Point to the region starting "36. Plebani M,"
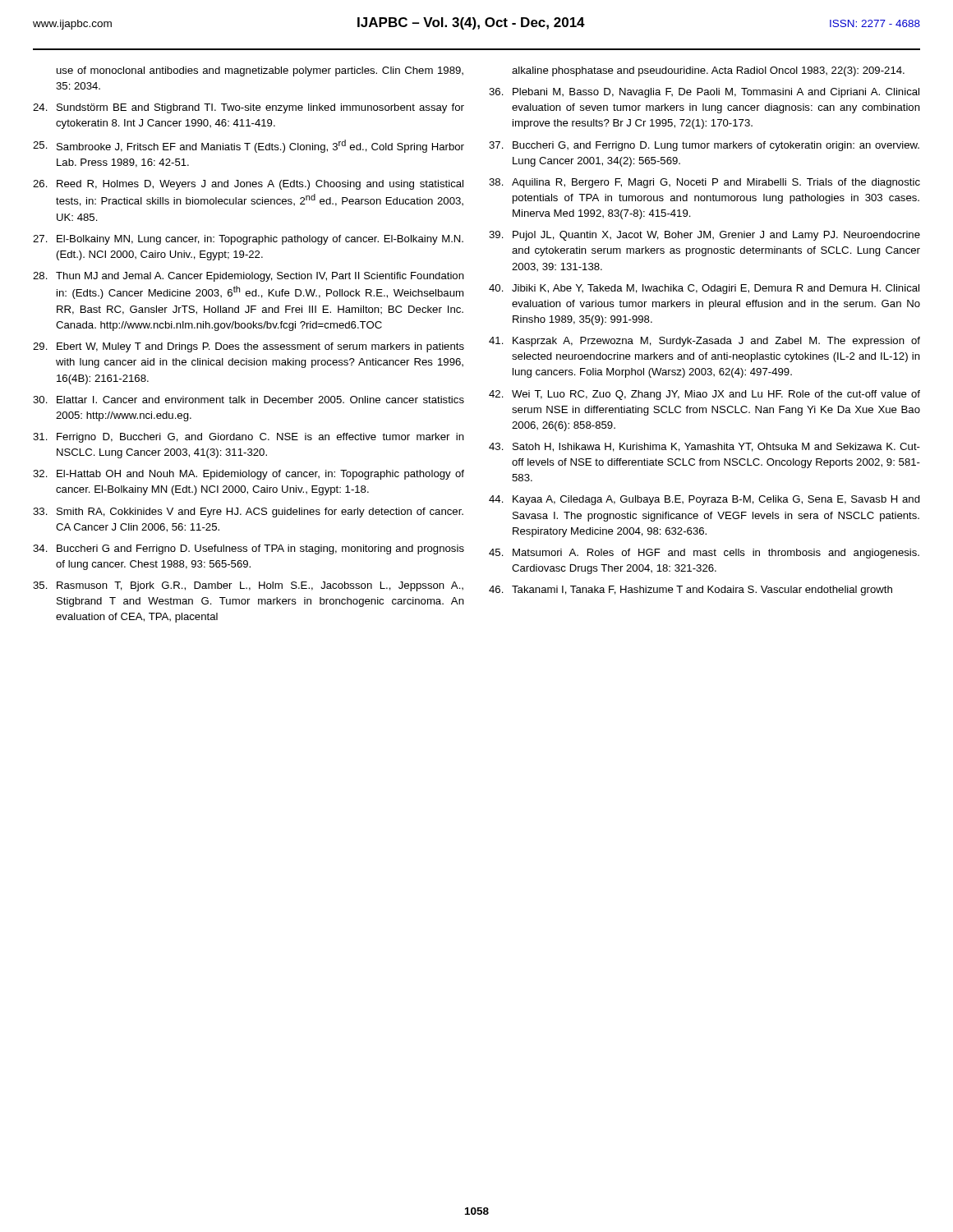The height and width of the screenshot is (1232, 953). pyautogui.click(x=704, y=107)
